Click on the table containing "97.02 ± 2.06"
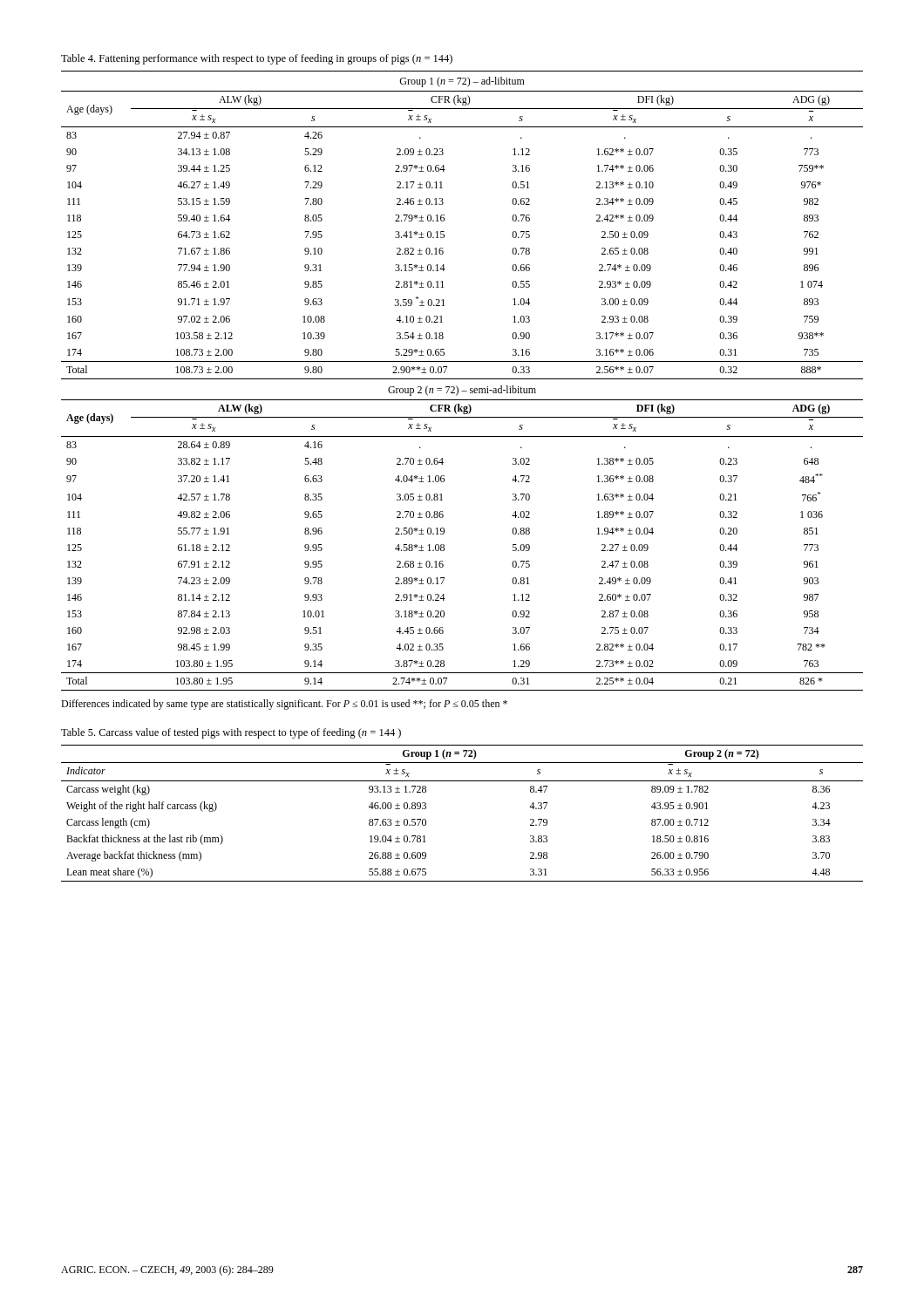 pyautogui.click(x=462, y=381)
